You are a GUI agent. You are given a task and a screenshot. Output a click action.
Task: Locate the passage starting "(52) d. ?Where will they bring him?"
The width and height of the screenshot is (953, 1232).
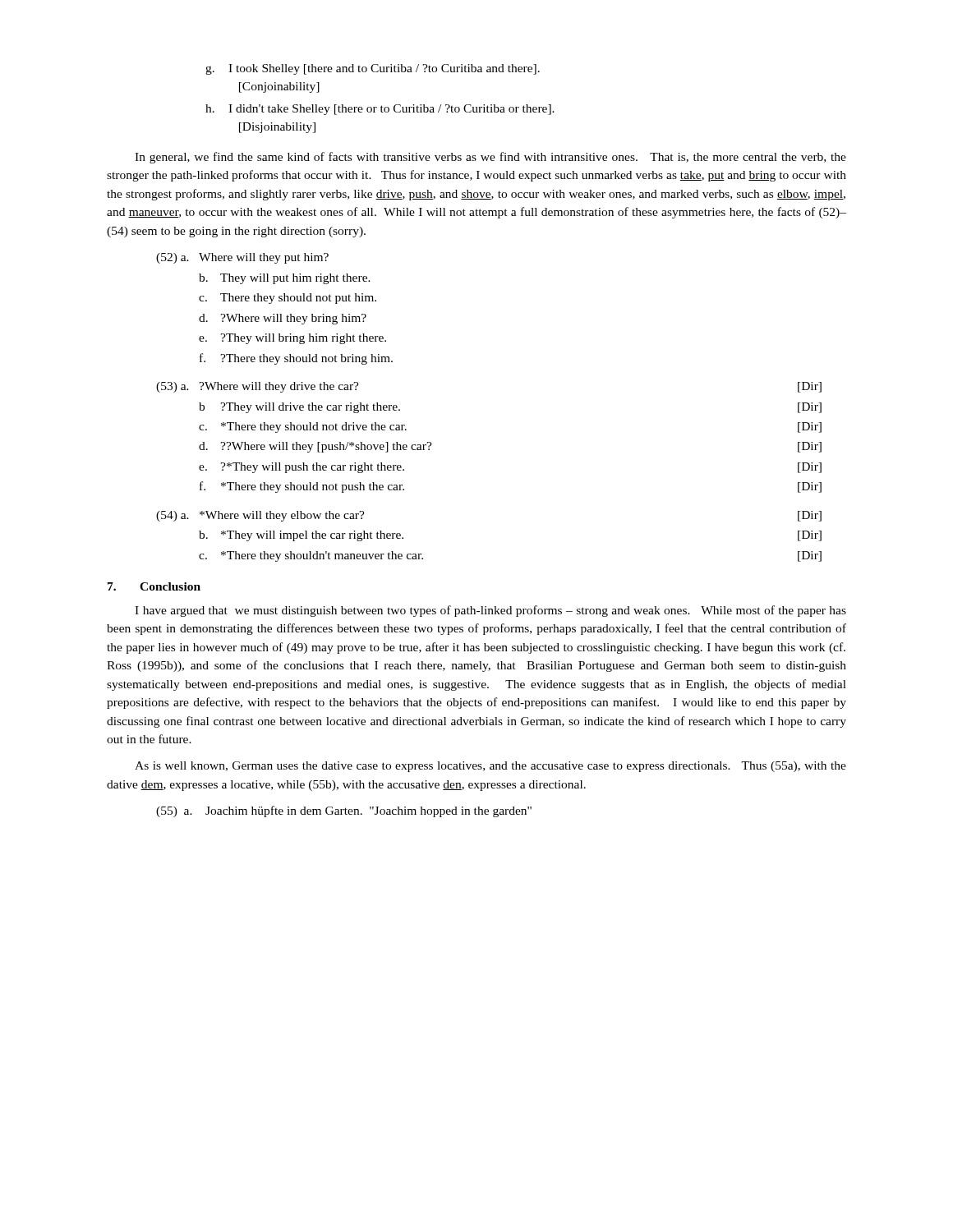283,319
